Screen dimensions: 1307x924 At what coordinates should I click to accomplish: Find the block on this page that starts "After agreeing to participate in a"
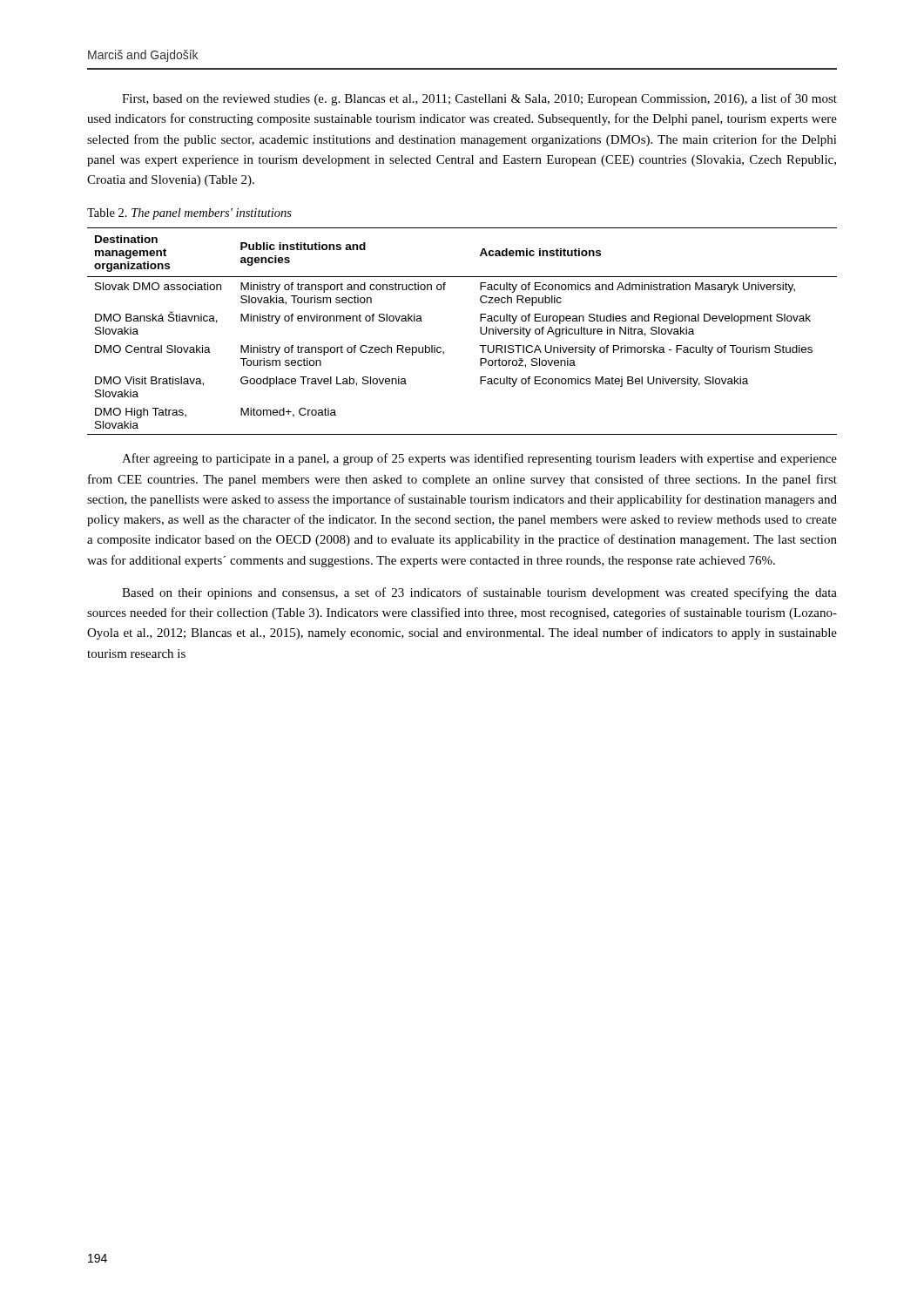point(462,510)
